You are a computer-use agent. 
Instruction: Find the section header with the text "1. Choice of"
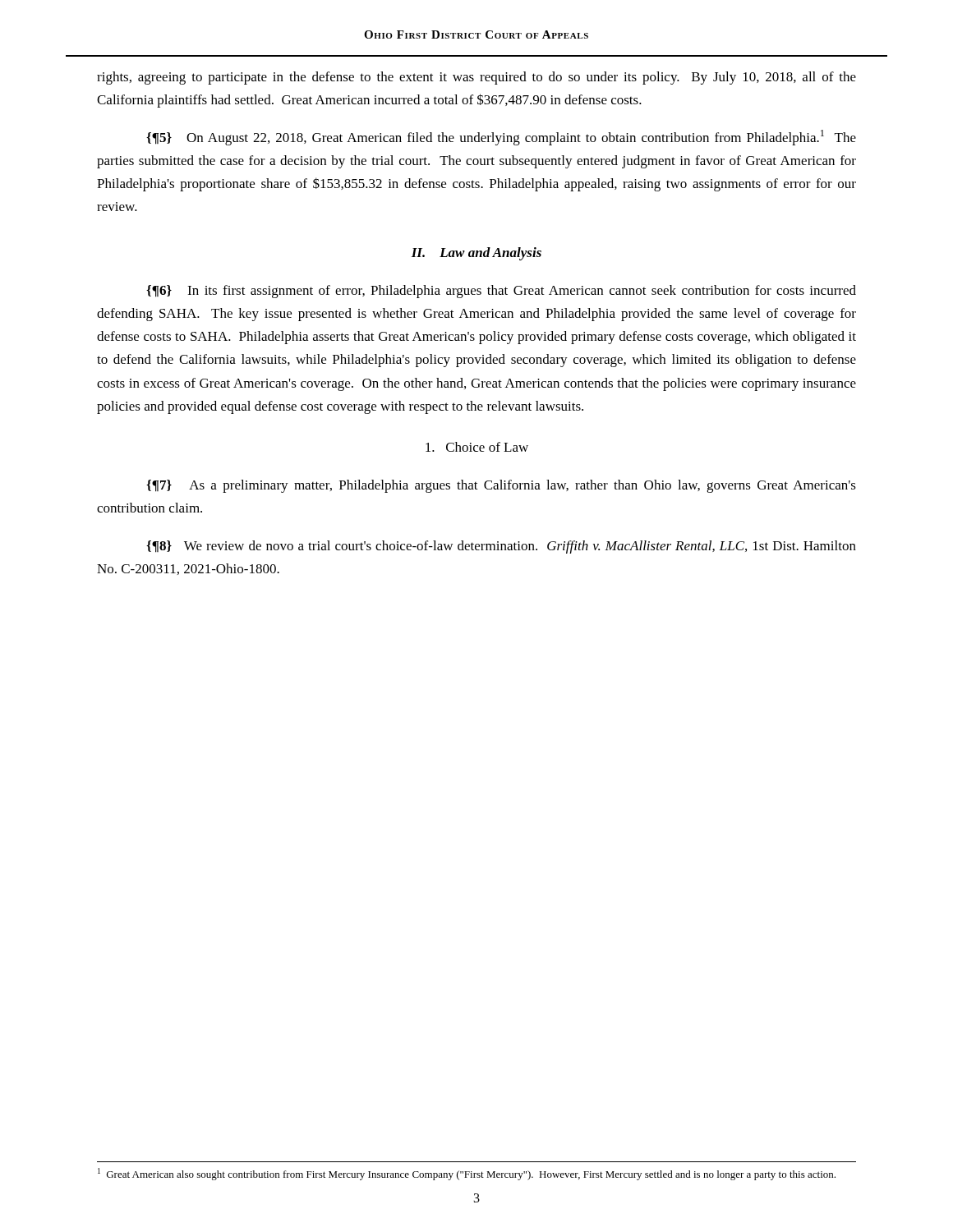coord(476,447)
